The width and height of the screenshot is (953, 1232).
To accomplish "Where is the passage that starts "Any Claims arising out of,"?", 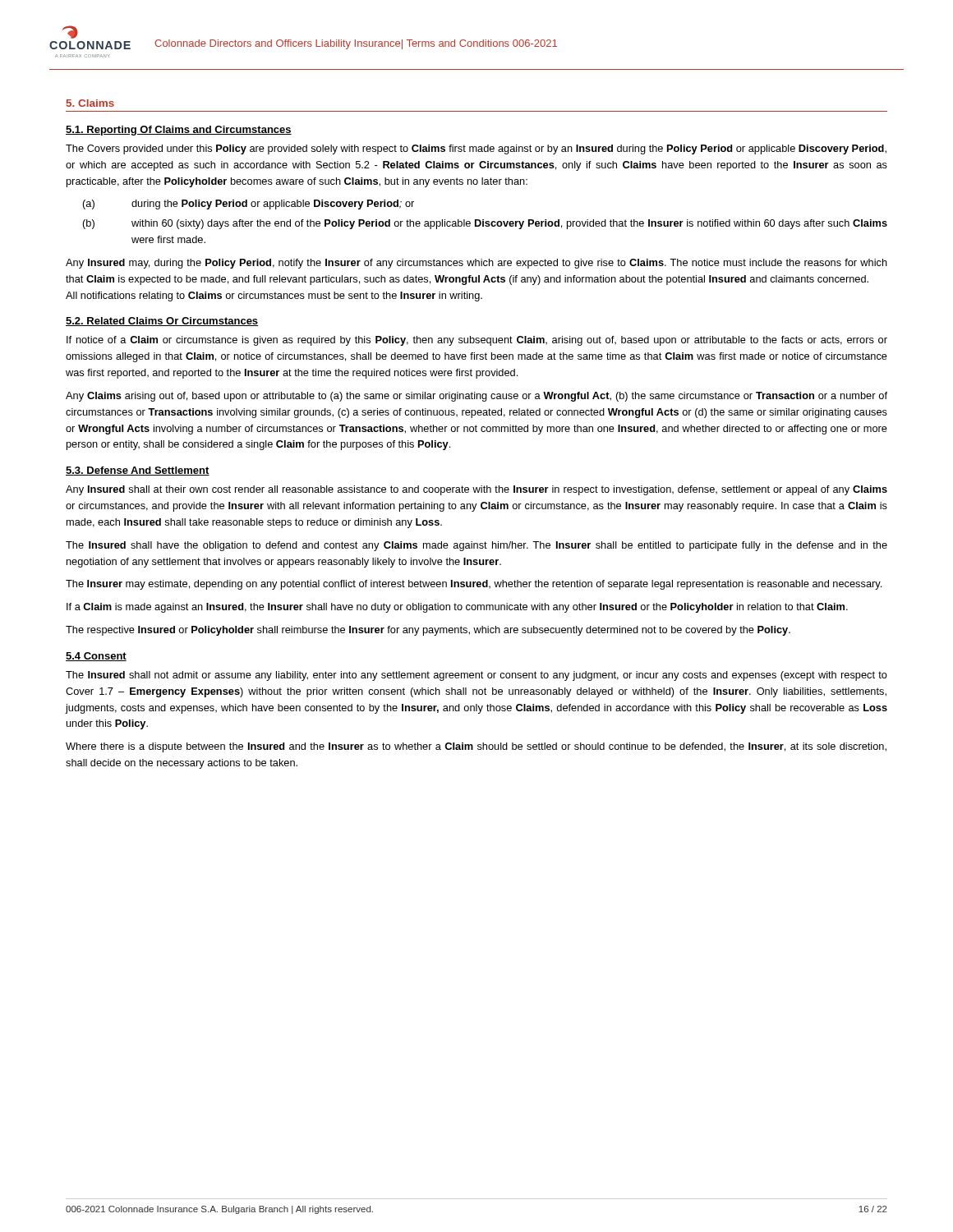I will [476, 420].
